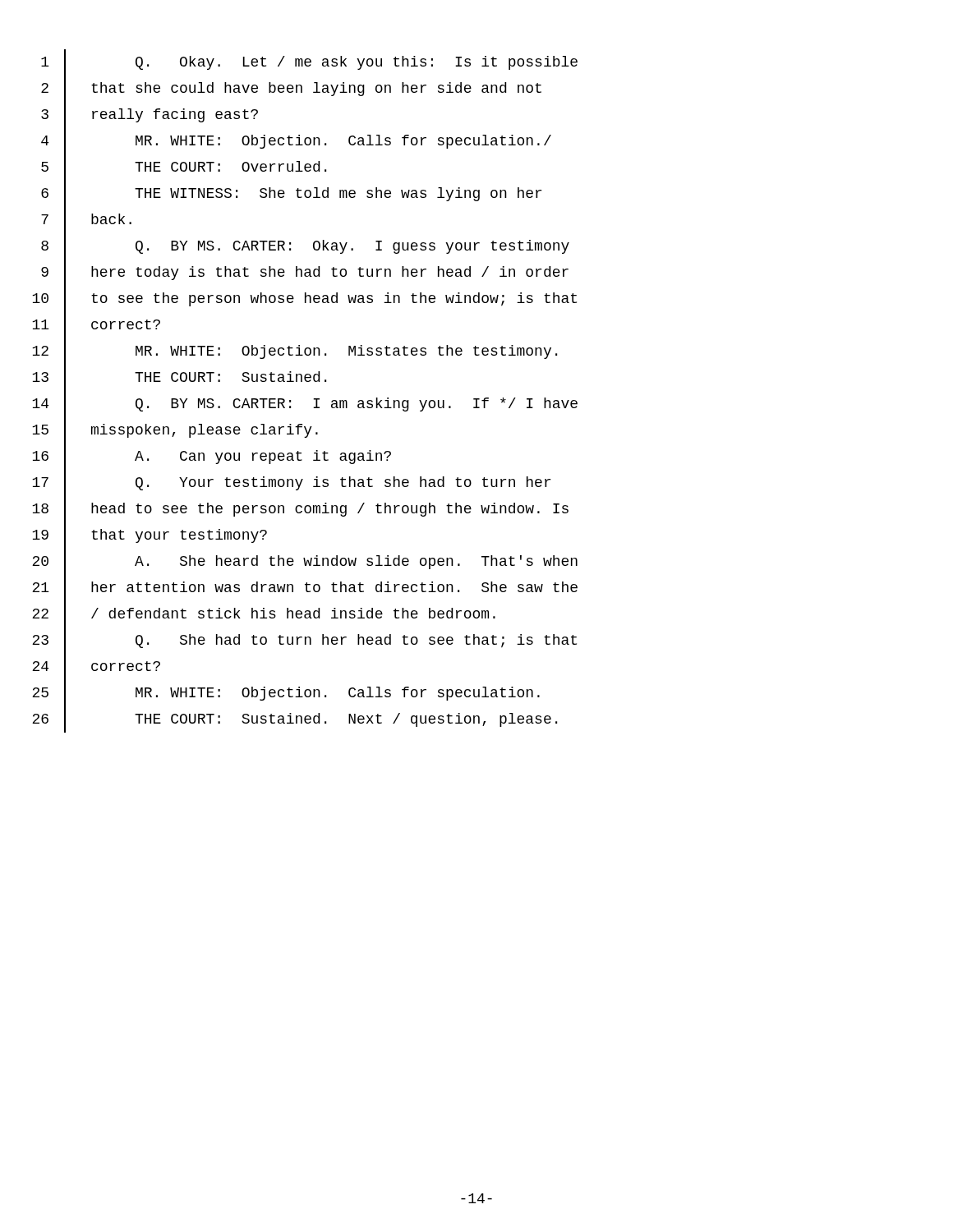Select the text block containing "17 Q. Your testimony is"
Screen dimensions: 1232x953
coord(452,483)
